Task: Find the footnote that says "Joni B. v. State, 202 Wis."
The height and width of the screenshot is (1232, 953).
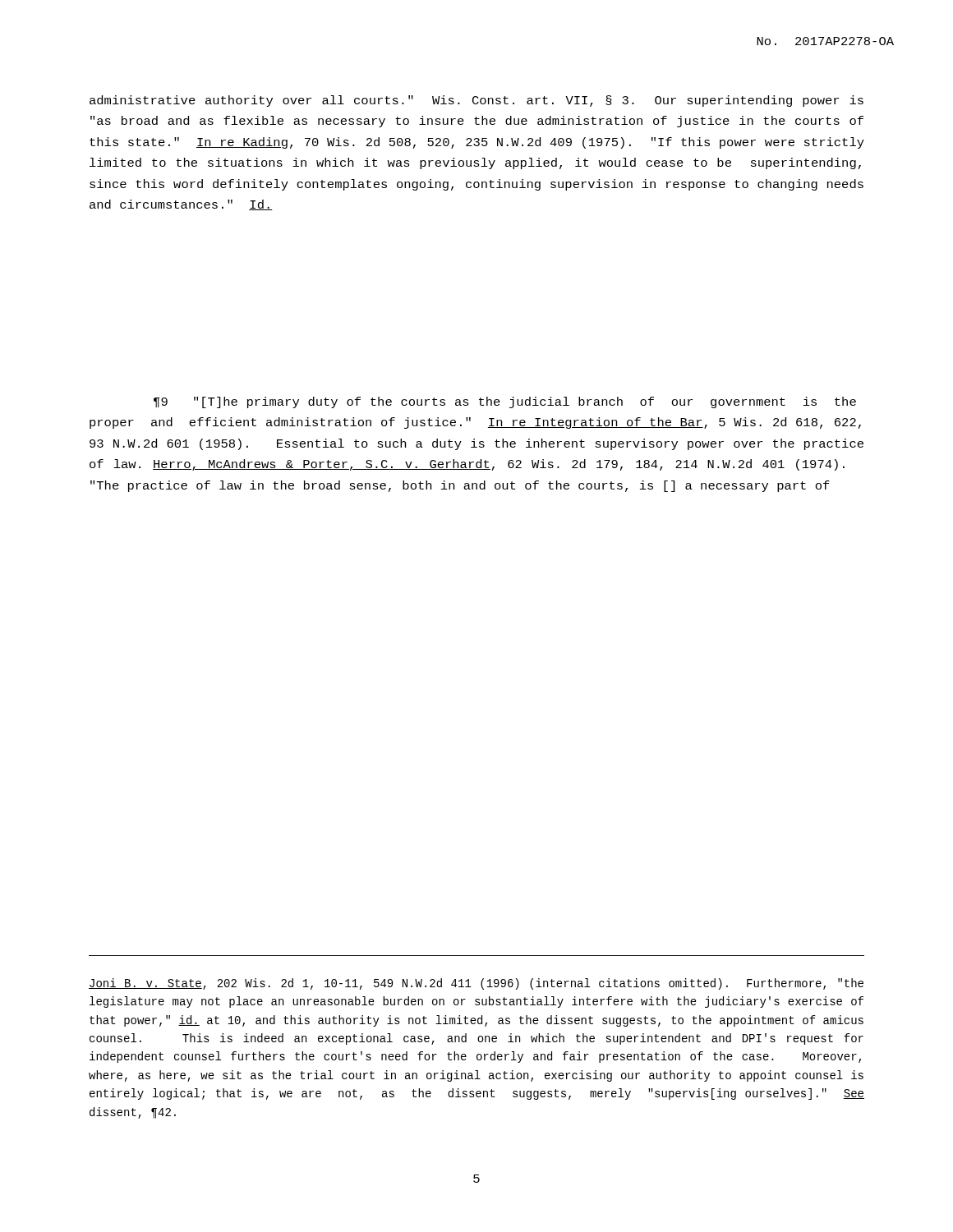Action: point(476,1048)
